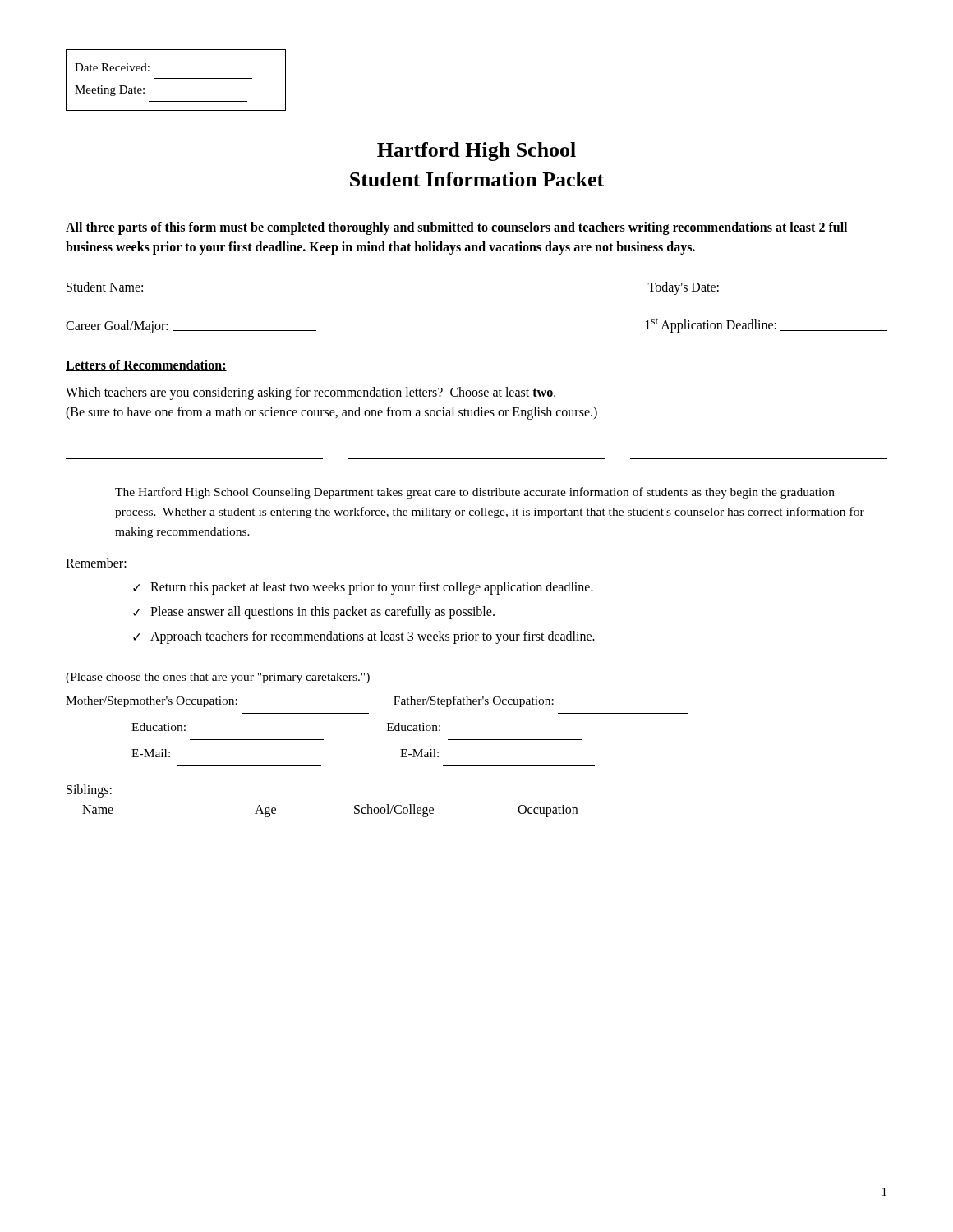Click on the table containing "Date Received: Meeting Date:"

(x=176, y=80)
